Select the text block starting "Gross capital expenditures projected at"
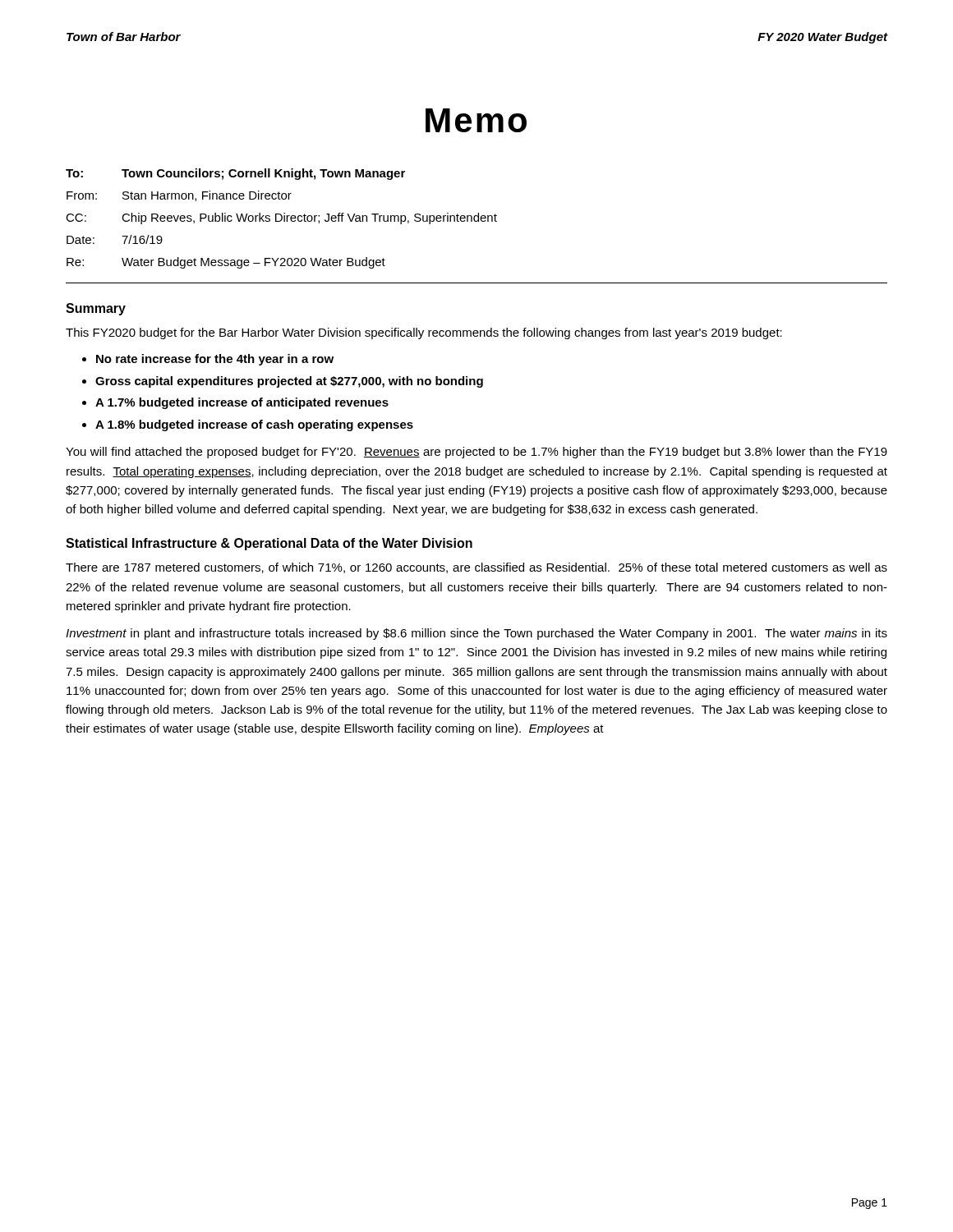The width and height of the screenshot is (953, 1232). tap(289, 381)
